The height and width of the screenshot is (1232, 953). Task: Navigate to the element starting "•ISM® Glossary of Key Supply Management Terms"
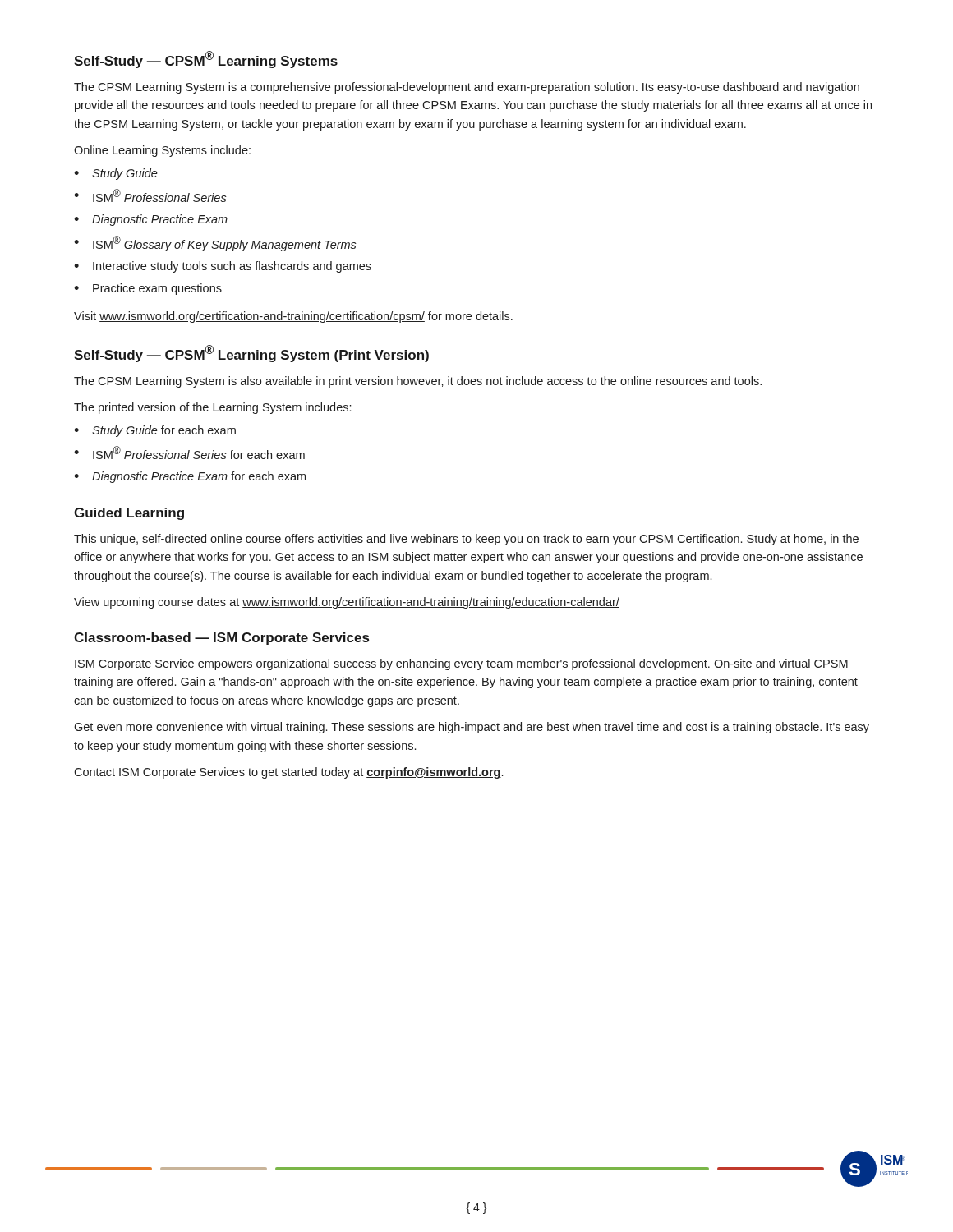(x=215, y=243)
